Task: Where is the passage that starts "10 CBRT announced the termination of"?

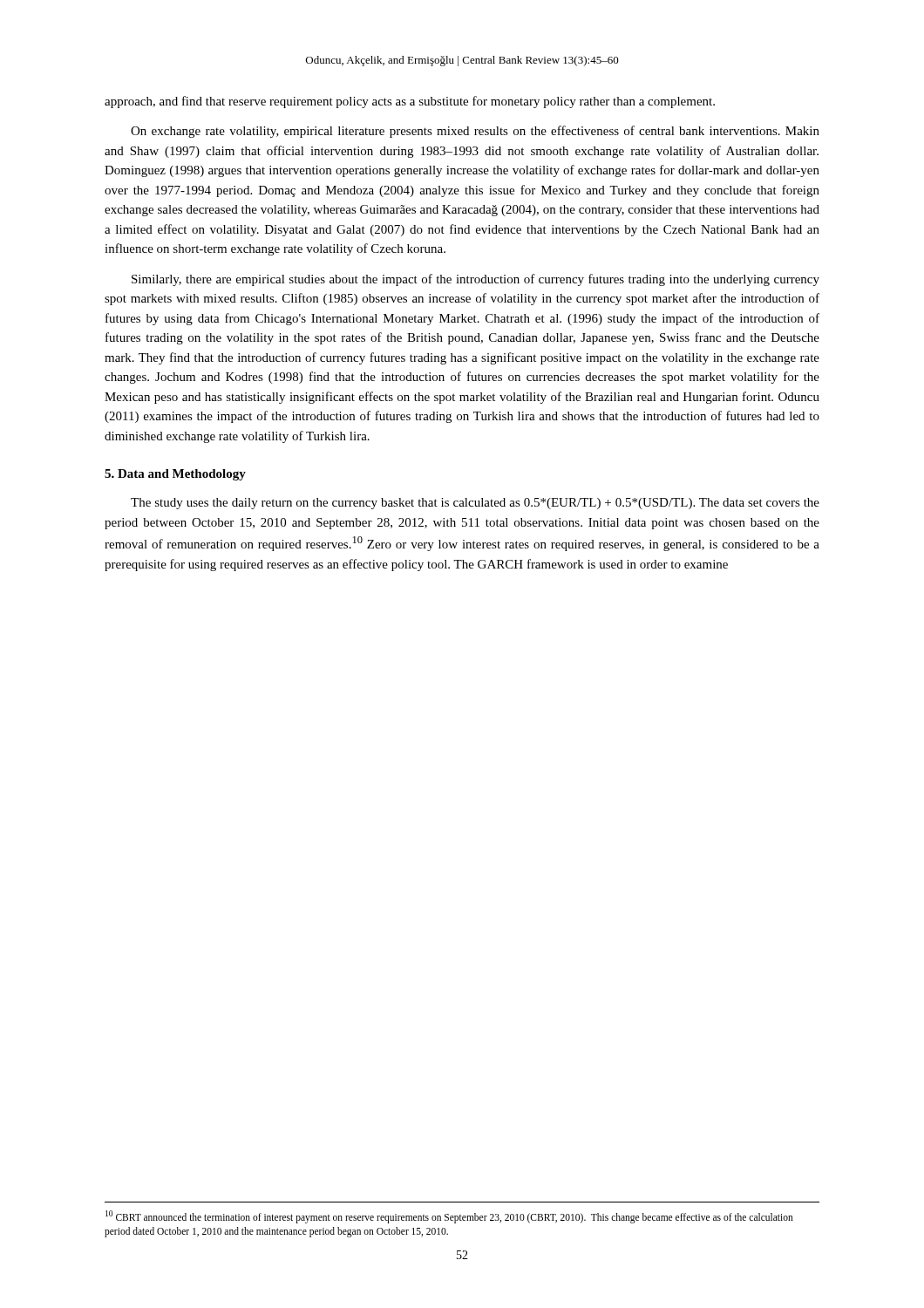Action: click(x=449, y=1223)
